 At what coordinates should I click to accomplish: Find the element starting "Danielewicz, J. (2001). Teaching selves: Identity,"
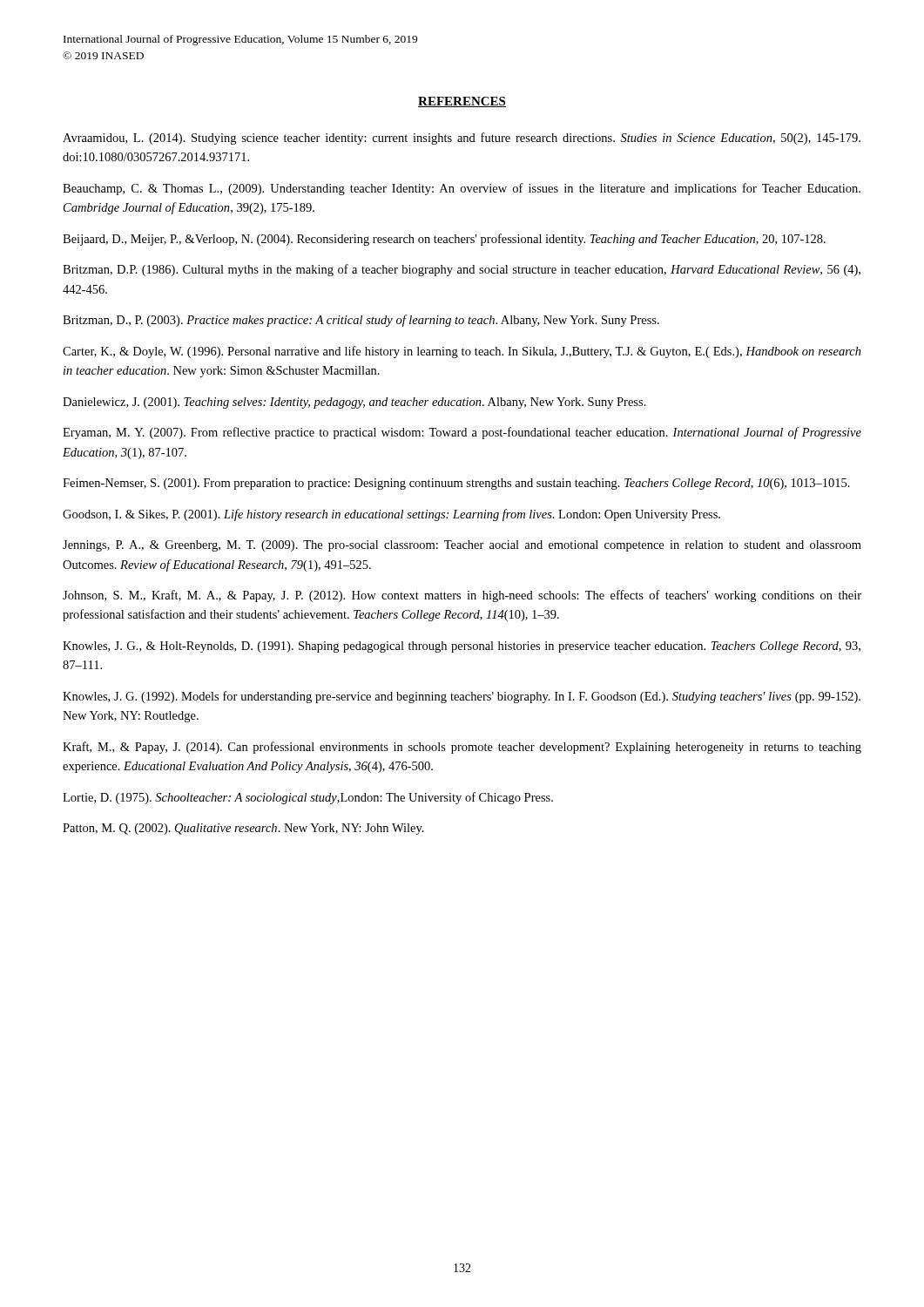coord(462,402)
